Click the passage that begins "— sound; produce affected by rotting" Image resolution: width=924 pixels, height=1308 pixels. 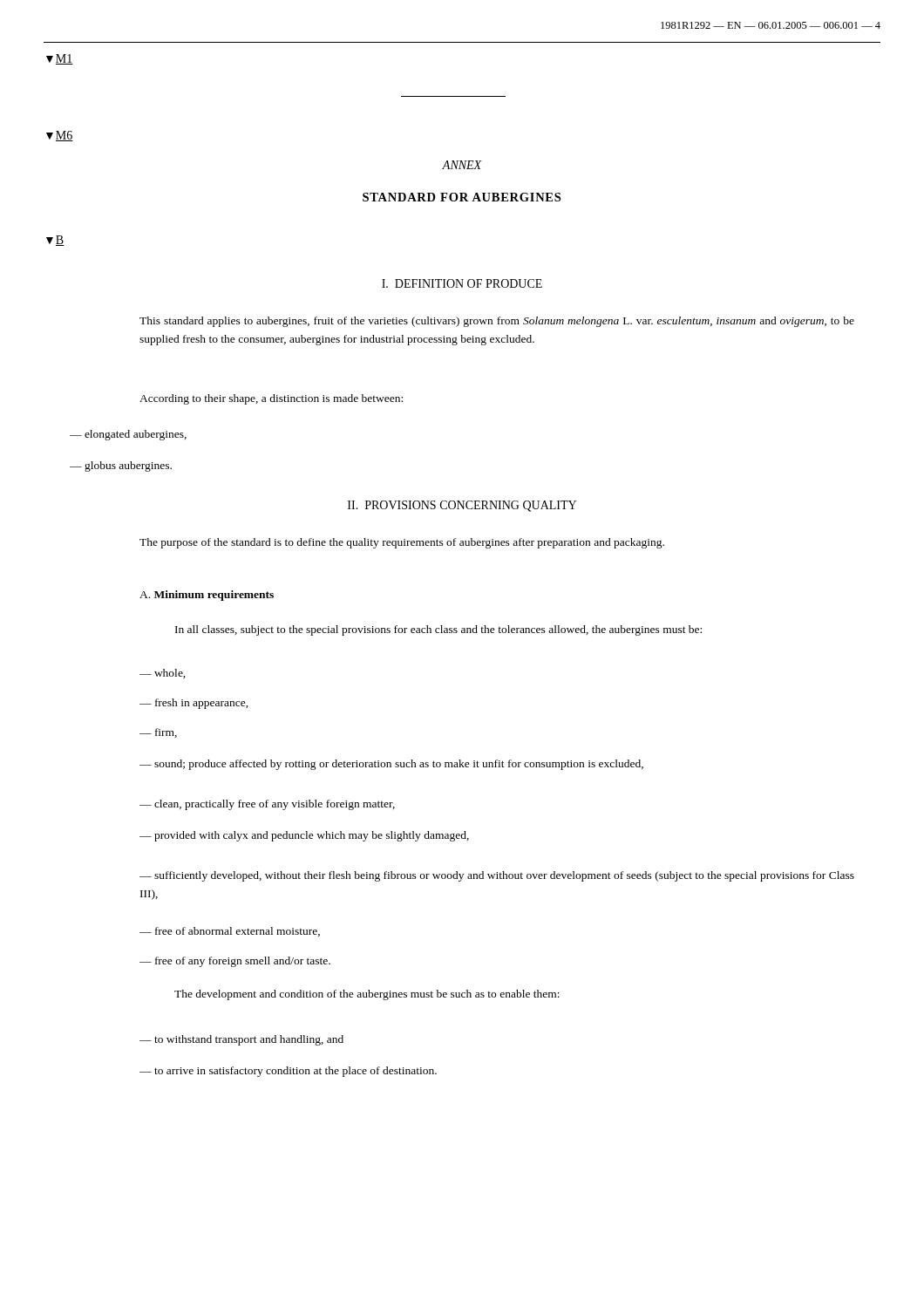[392, 763]
